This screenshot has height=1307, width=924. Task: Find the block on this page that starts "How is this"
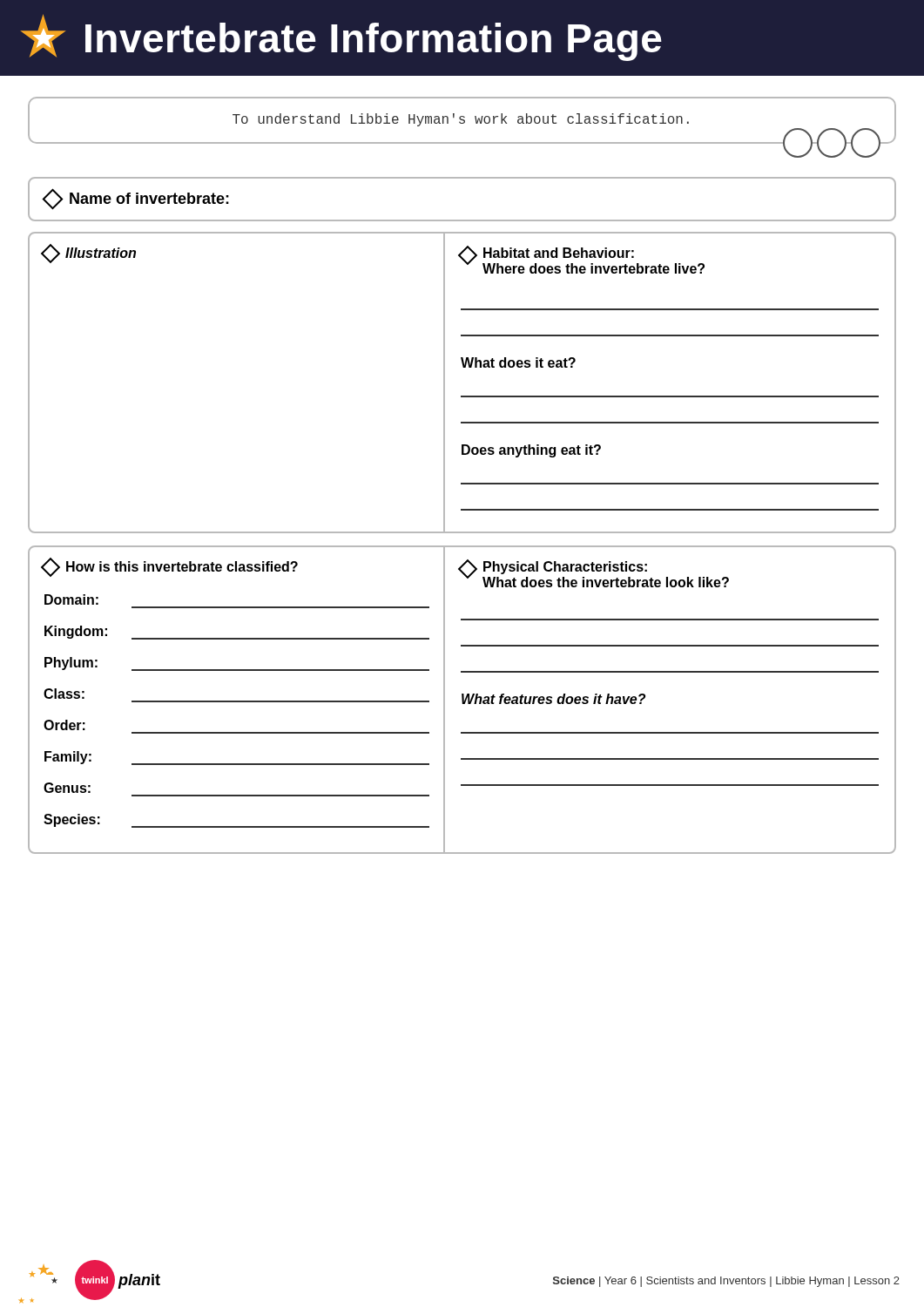coord(236,694)
